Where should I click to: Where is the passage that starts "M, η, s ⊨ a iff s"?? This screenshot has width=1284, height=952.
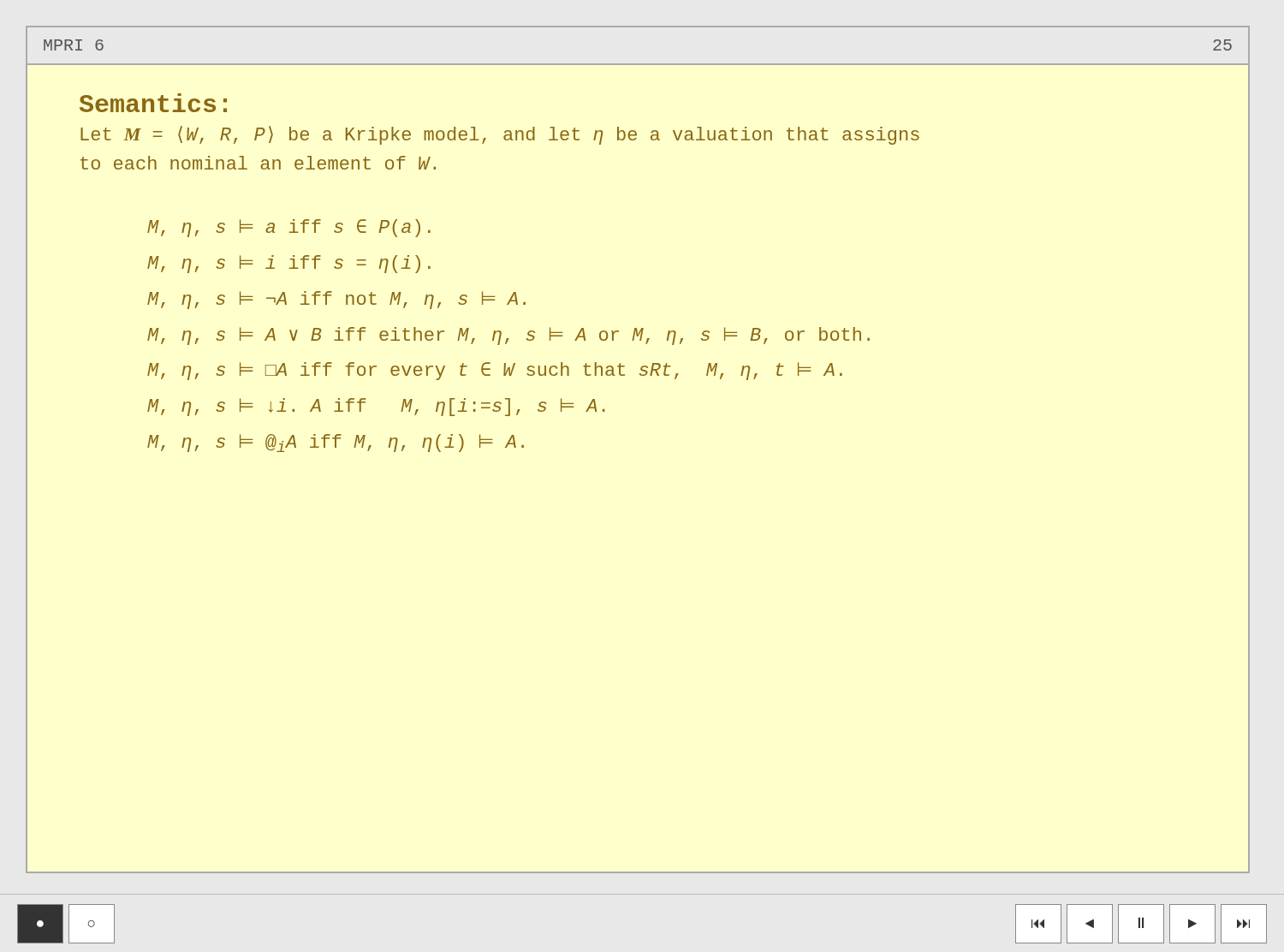(x=291, y=228)
